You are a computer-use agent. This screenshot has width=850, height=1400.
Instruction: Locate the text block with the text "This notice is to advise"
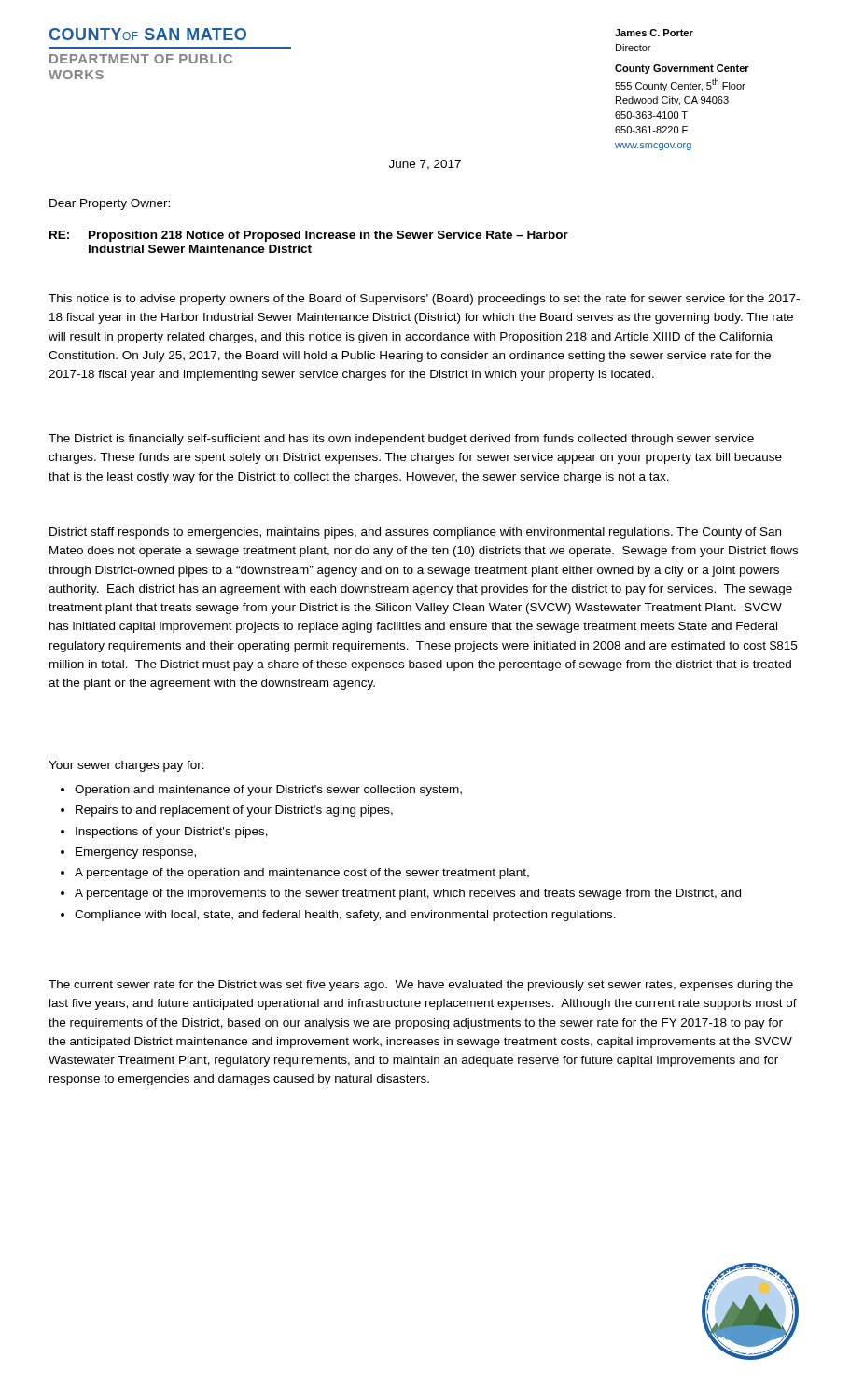424,336
